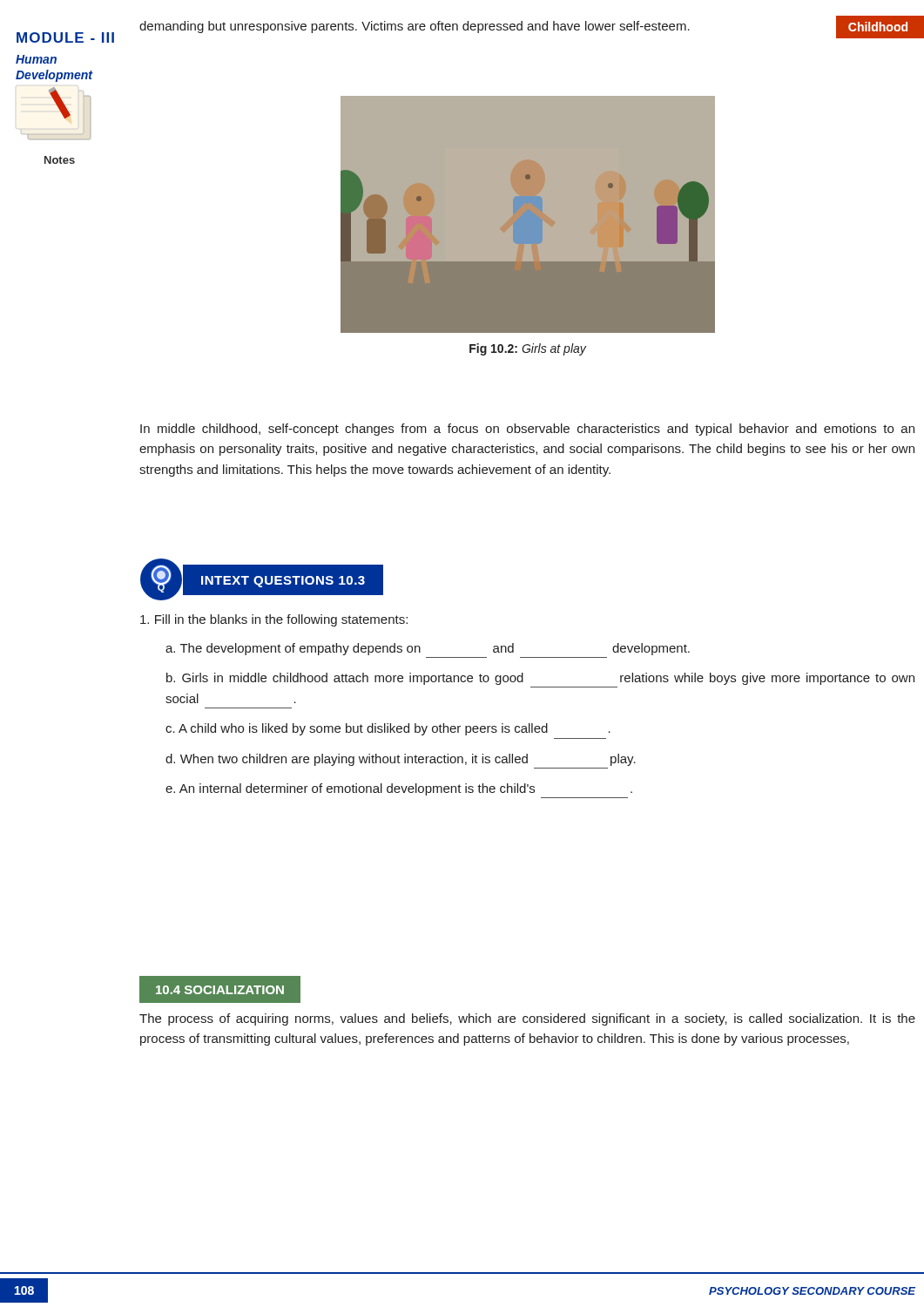Find the text starting "The process of acquiring norms, values"
The height and width of the screenshot is (1307, 924).
(527, 1028)
